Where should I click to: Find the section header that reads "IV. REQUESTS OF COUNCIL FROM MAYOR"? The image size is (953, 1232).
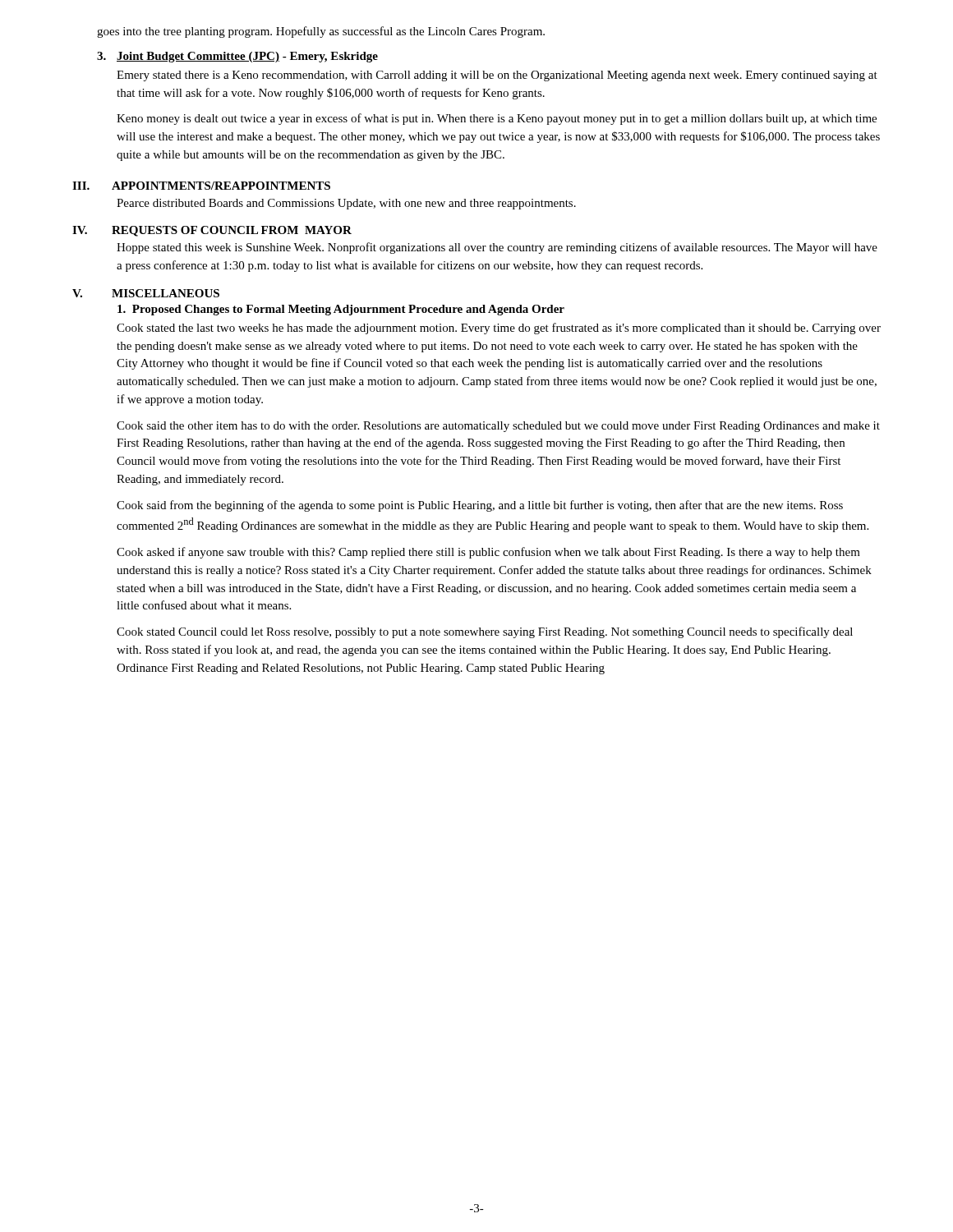(x=212, y=231)
